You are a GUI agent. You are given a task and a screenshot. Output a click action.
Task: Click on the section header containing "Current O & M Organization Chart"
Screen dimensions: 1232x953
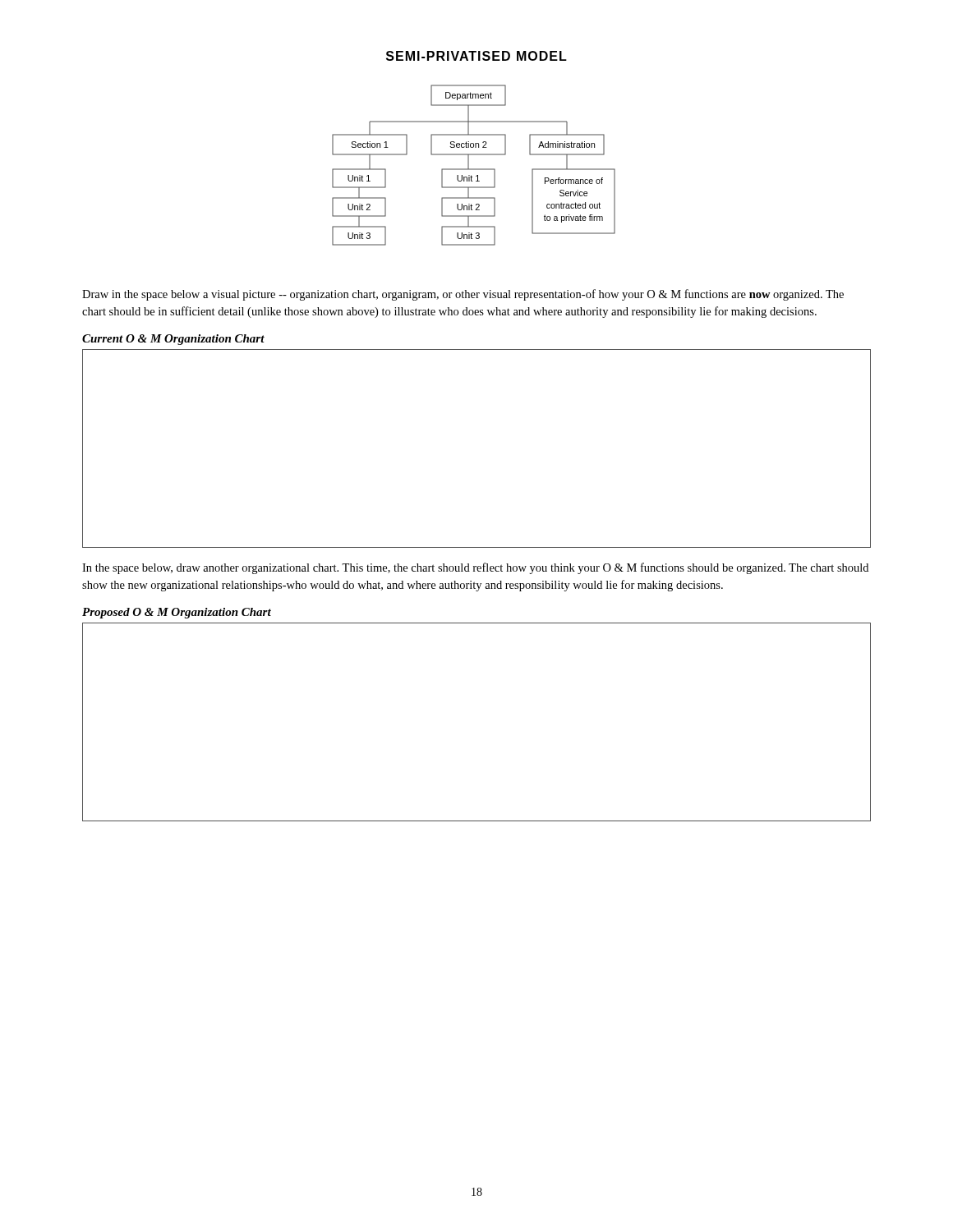coord(173,338)
